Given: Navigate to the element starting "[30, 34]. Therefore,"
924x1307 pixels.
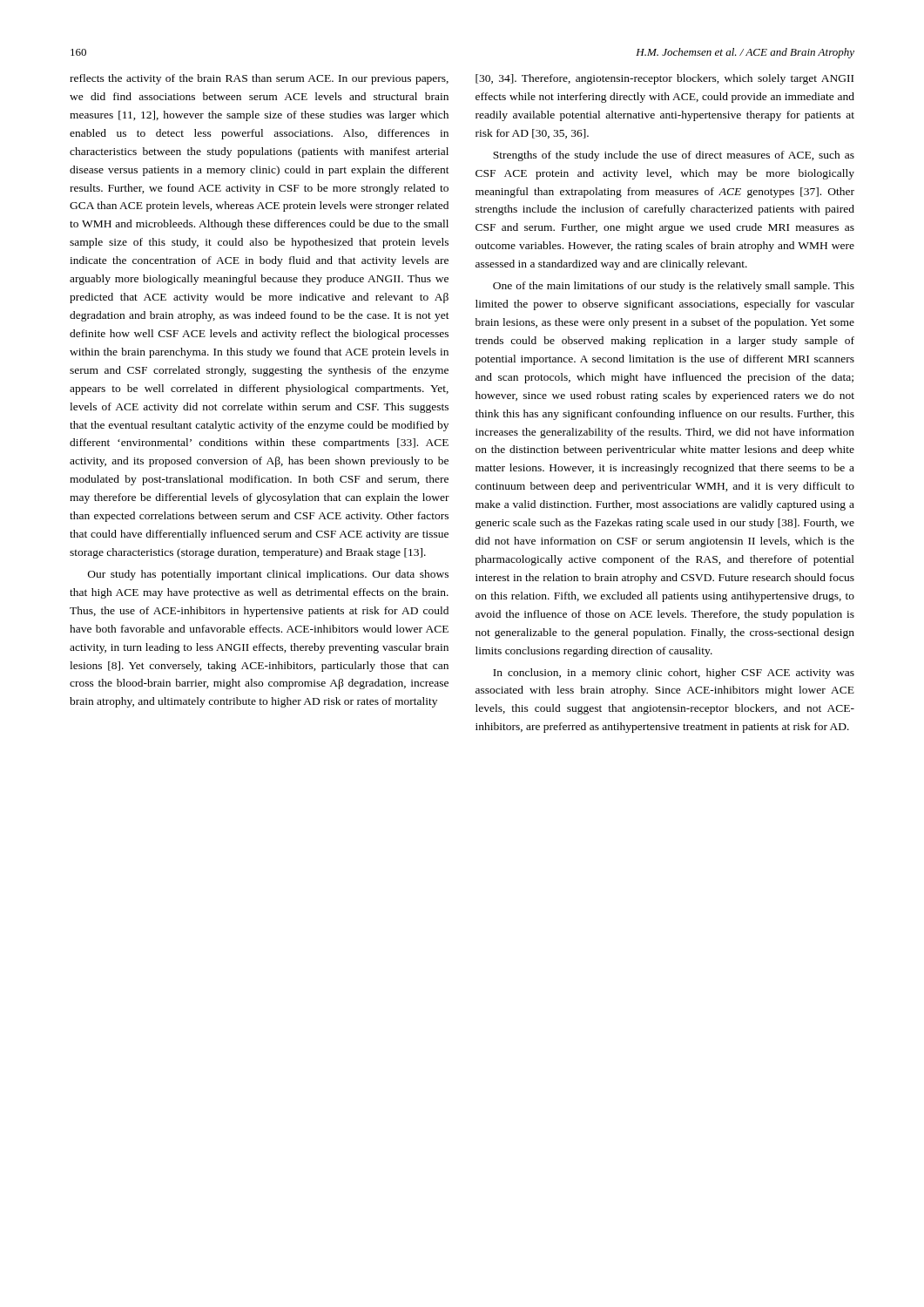Looking at the screenshot, I should (665, 403).
